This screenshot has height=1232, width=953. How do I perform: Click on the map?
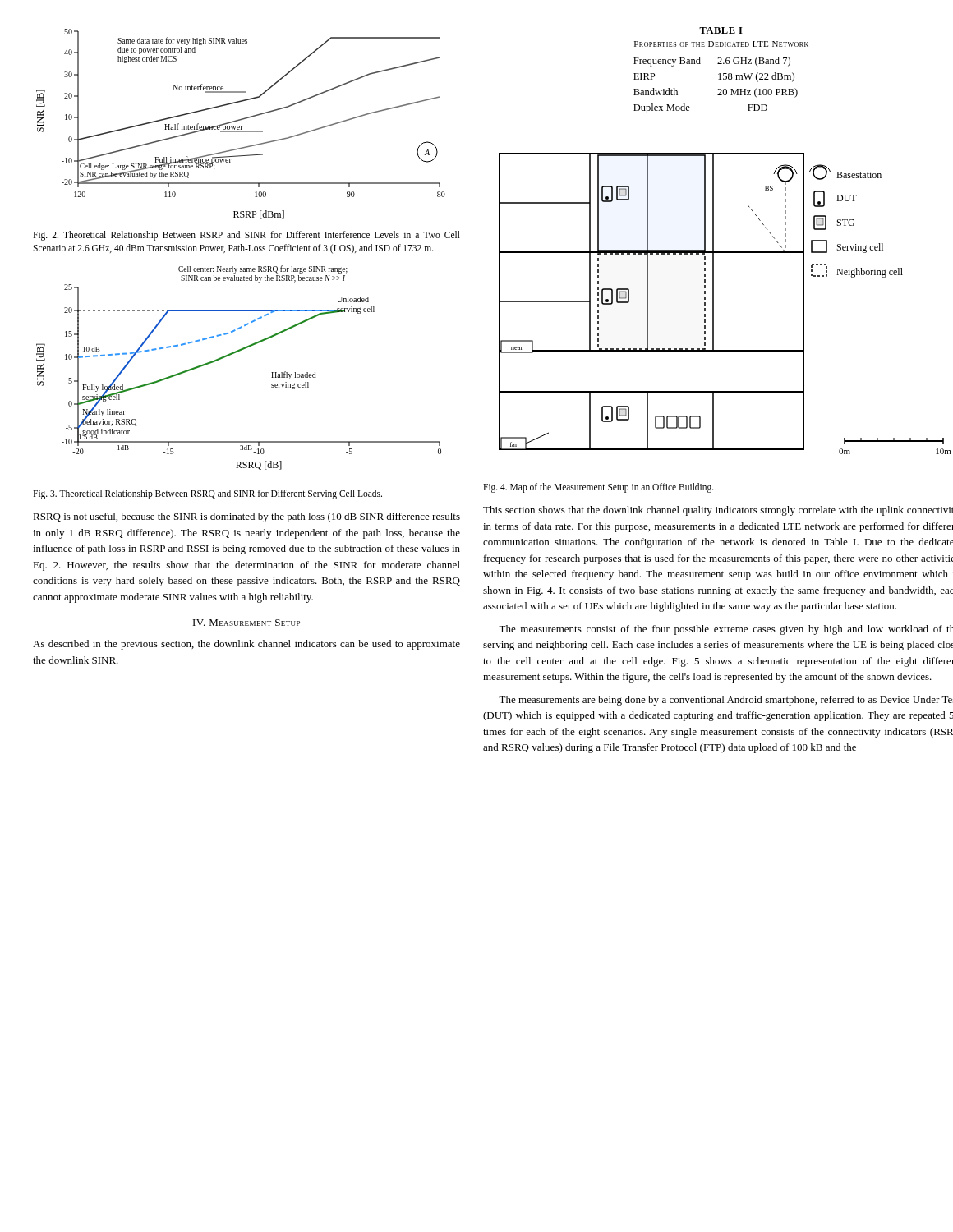718,303
